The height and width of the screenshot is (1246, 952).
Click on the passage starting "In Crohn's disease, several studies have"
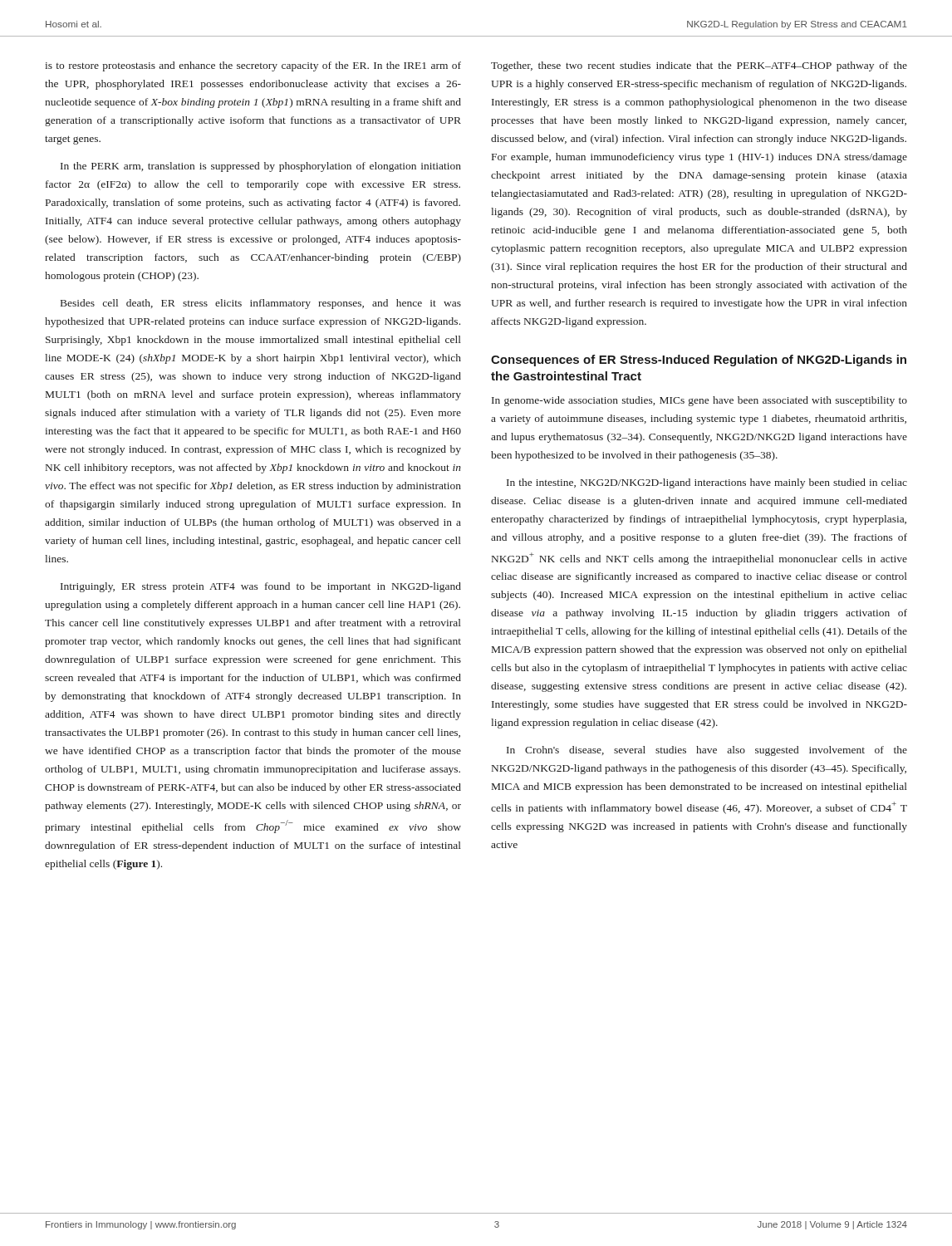coord(699,797)
